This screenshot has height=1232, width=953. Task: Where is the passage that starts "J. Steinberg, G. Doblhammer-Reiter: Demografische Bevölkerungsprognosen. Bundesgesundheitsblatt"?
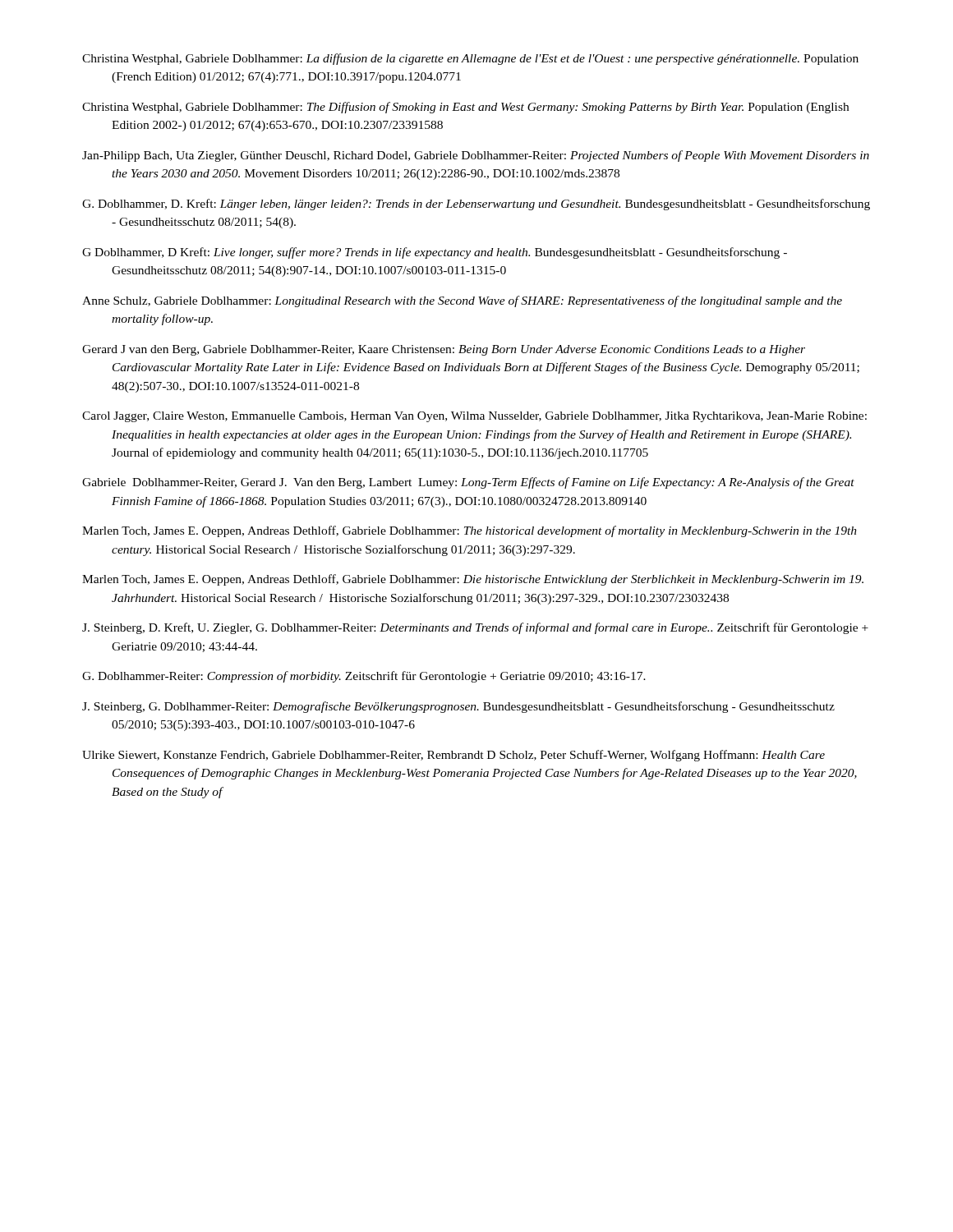(x=458, y=715)
